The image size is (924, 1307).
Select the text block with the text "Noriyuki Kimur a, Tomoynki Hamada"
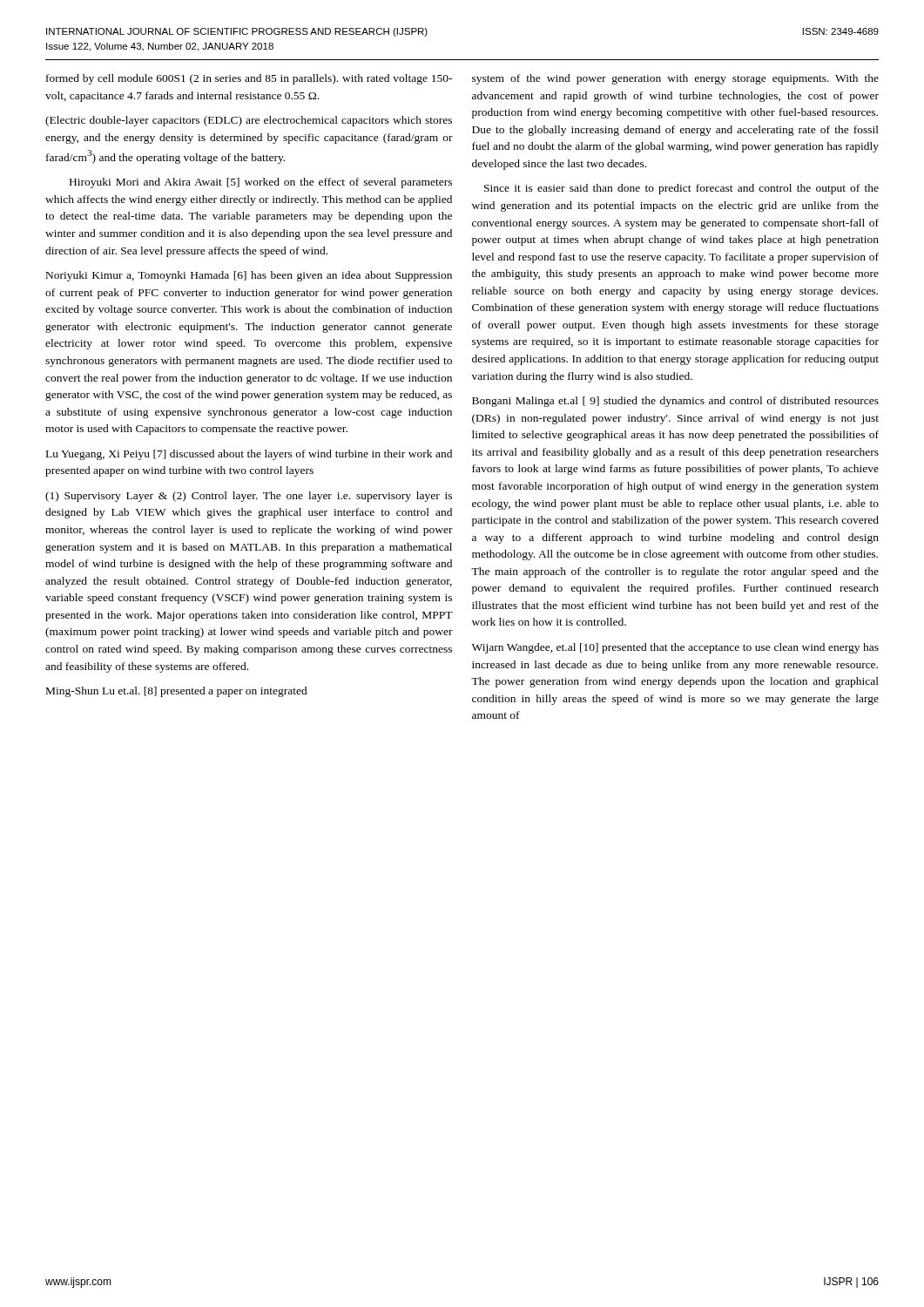[249, 352]
